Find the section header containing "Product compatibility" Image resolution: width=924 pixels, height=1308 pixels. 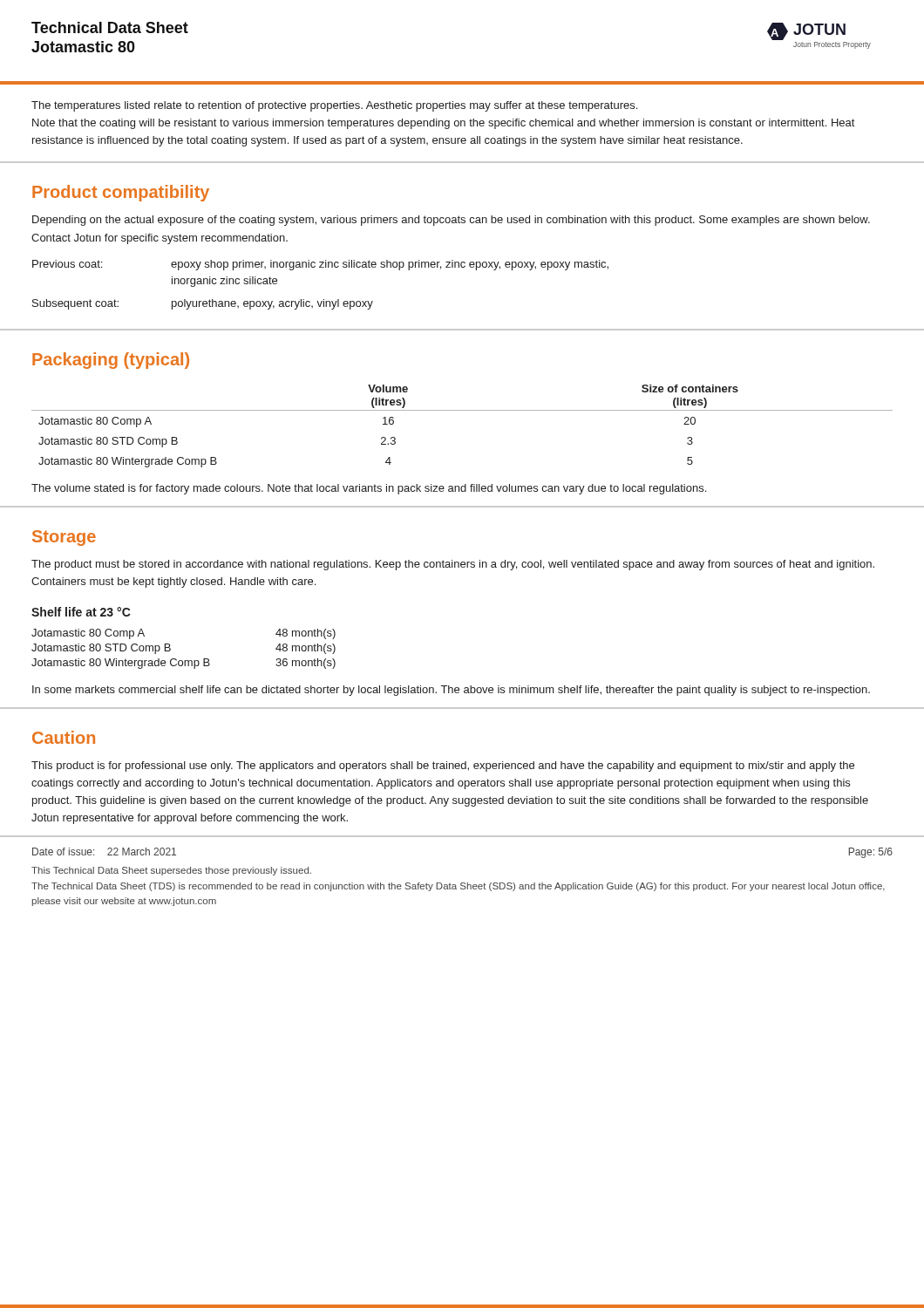click(x=121, y=192)
